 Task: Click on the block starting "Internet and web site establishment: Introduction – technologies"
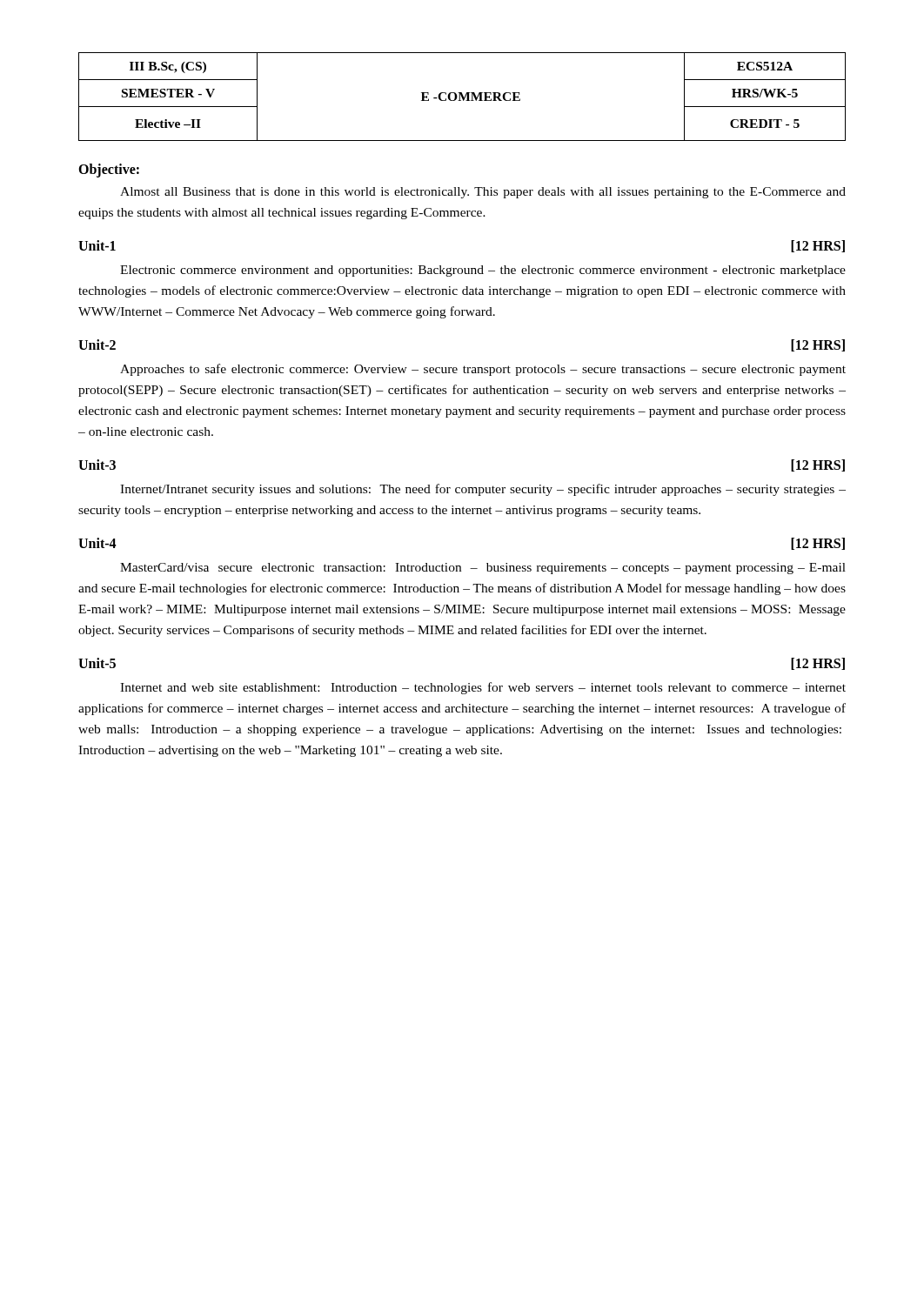click(x=462, y=718)
